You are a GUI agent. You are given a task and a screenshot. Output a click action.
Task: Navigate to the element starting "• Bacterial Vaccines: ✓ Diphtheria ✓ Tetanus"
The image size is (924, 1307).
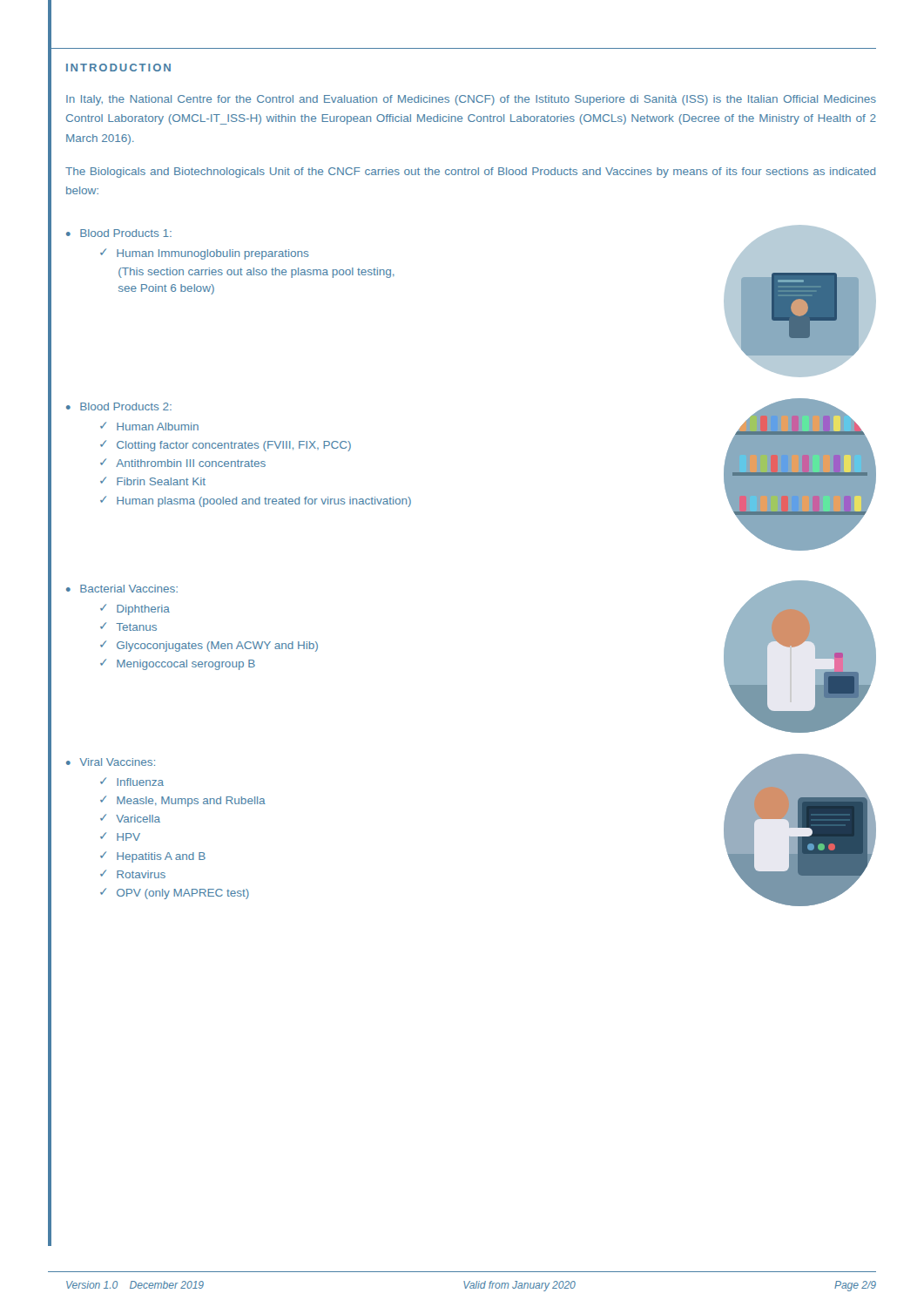tap(122, 589)
